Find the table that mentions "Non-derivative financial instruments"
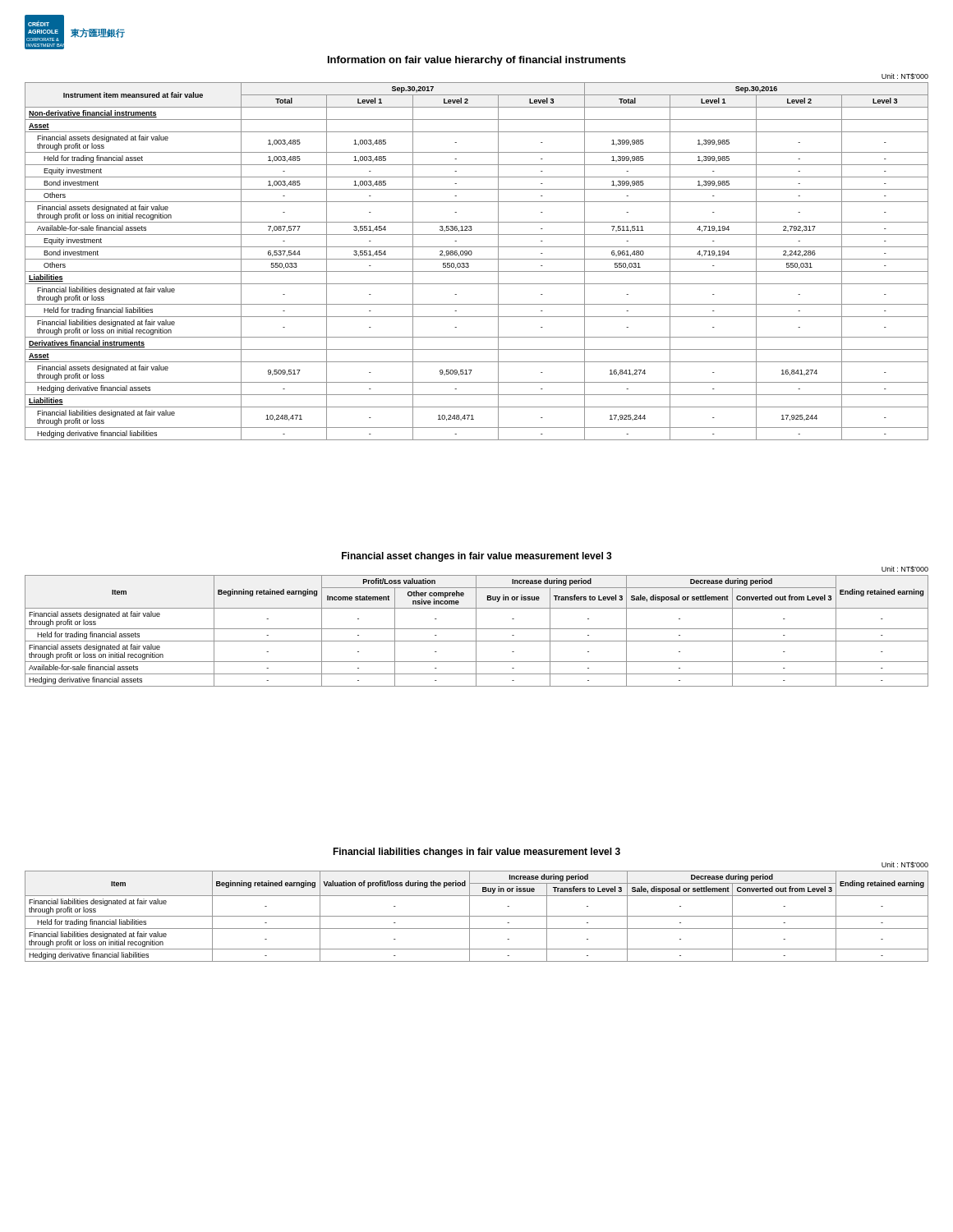 (x=476, y=256)
